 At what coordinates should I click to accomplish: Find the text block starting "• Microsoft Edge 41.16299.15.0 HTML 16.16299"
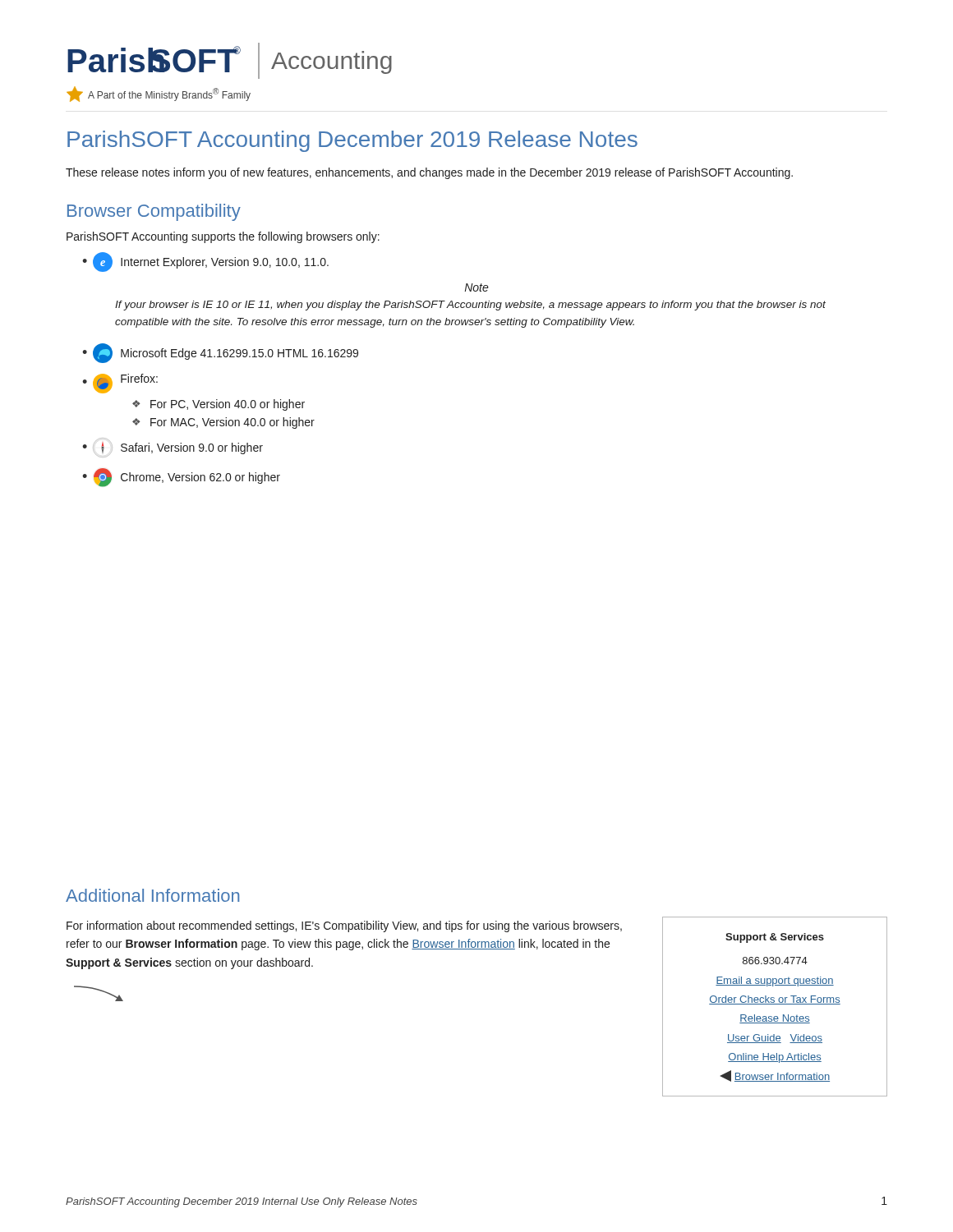pos(221,353)
